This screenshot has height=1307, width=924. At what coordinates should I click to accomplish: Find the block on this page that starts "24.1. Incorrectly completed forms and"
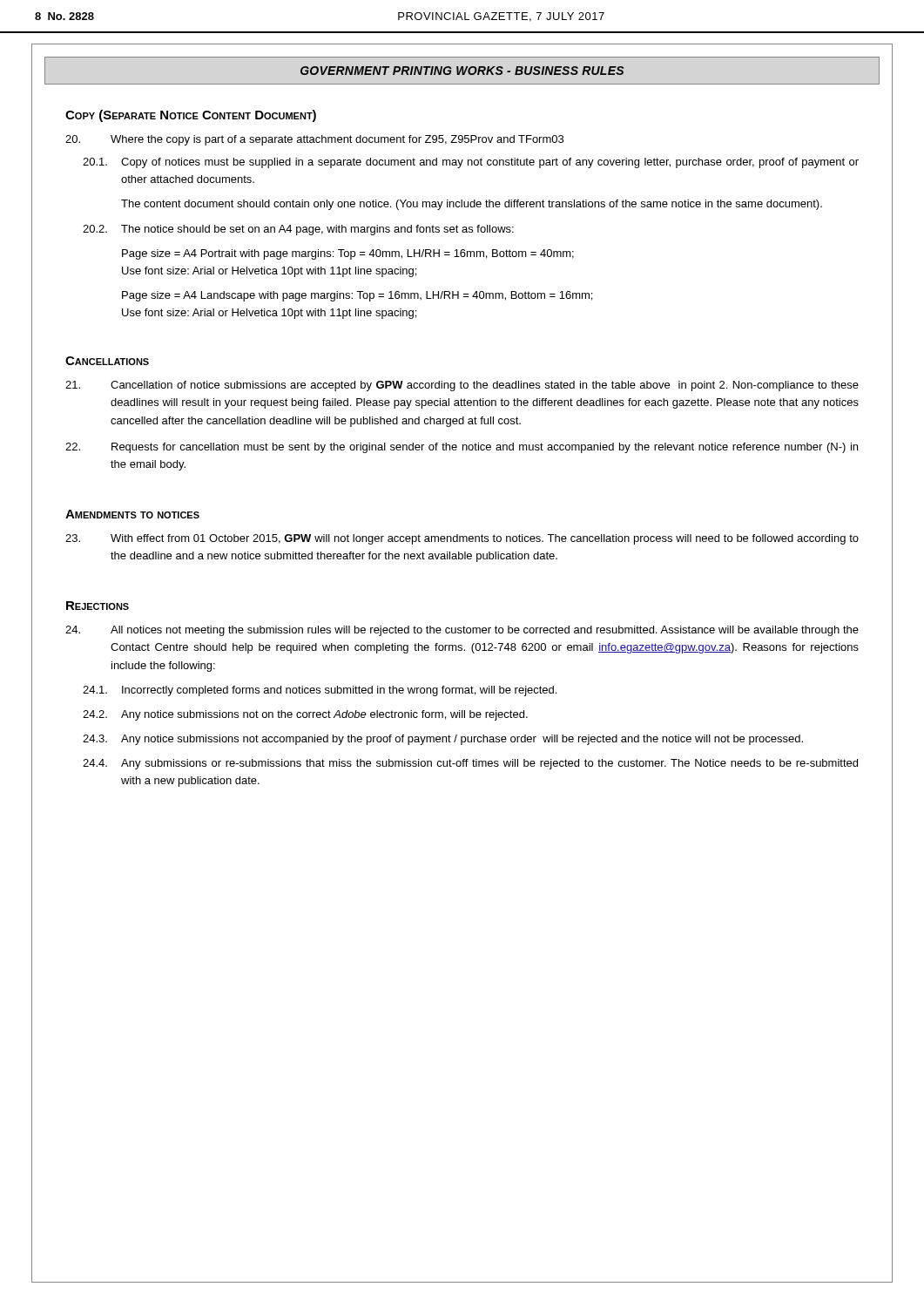pyautogui.click(x=471, y=690)
